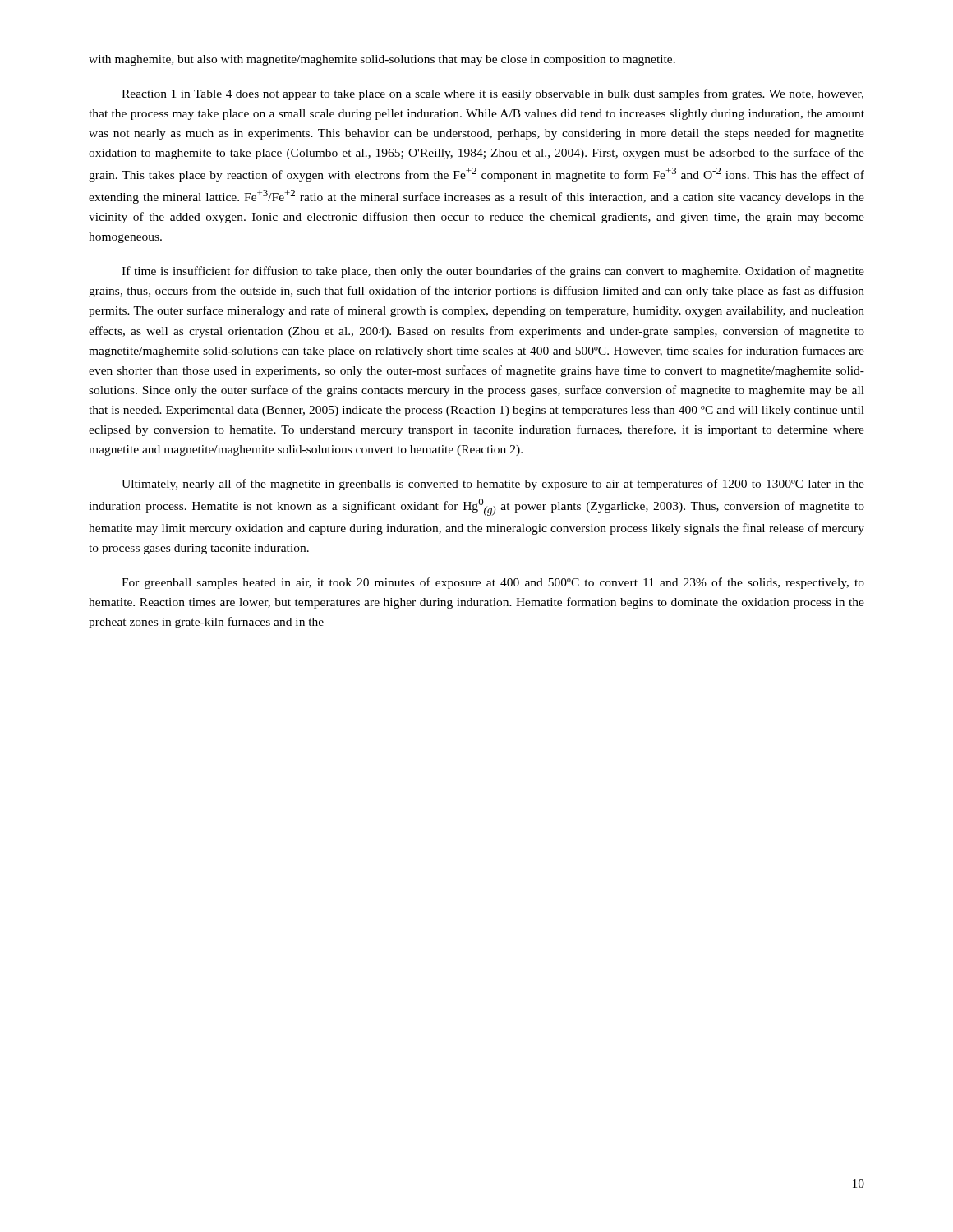Locate the passage starting "If time is"
The image size is (953, 1232).
pyautogui.click(x=476, y=360)
